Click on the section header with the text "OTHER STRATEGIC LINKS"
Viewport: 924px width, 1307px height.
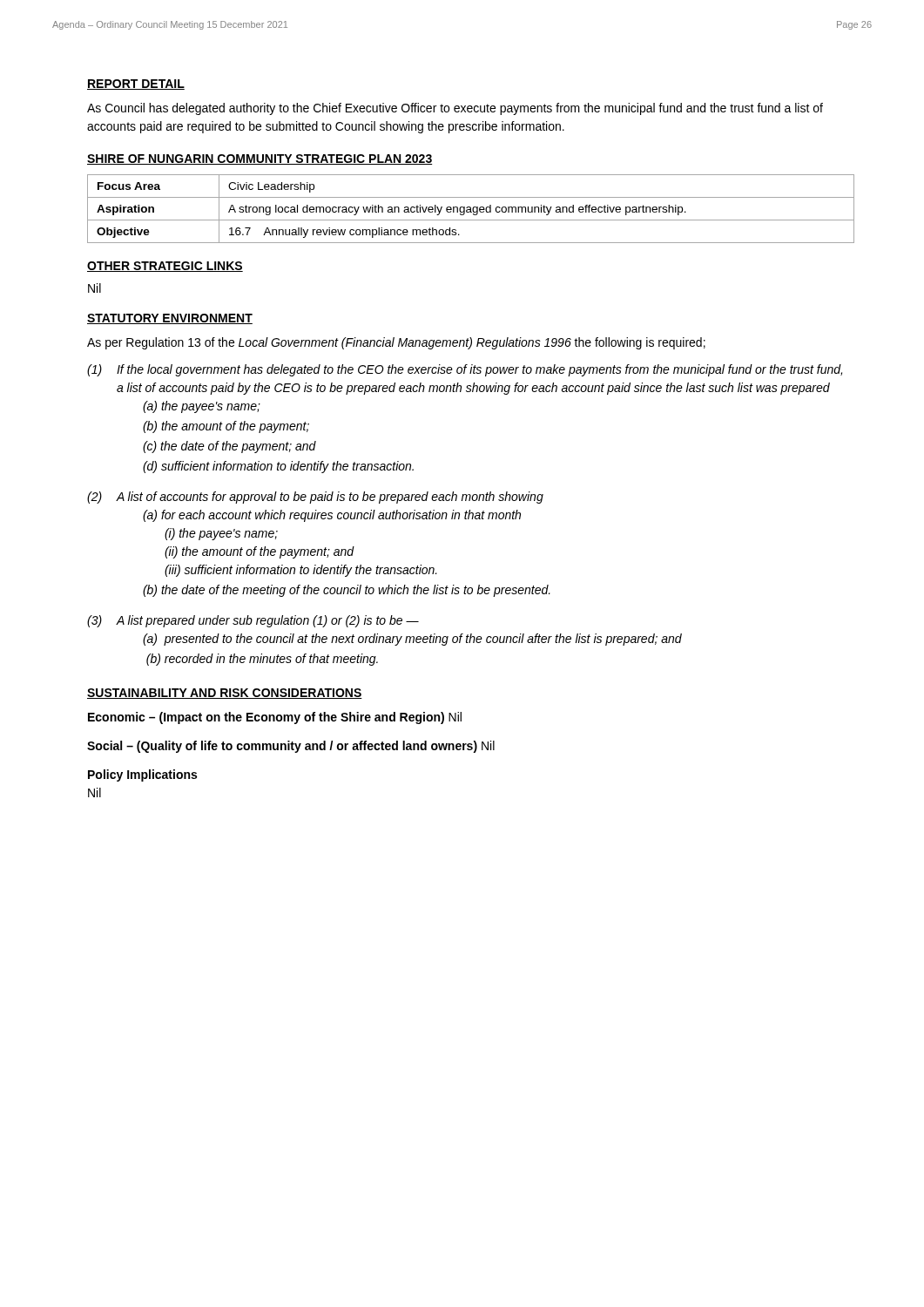[x=165, y=266]
